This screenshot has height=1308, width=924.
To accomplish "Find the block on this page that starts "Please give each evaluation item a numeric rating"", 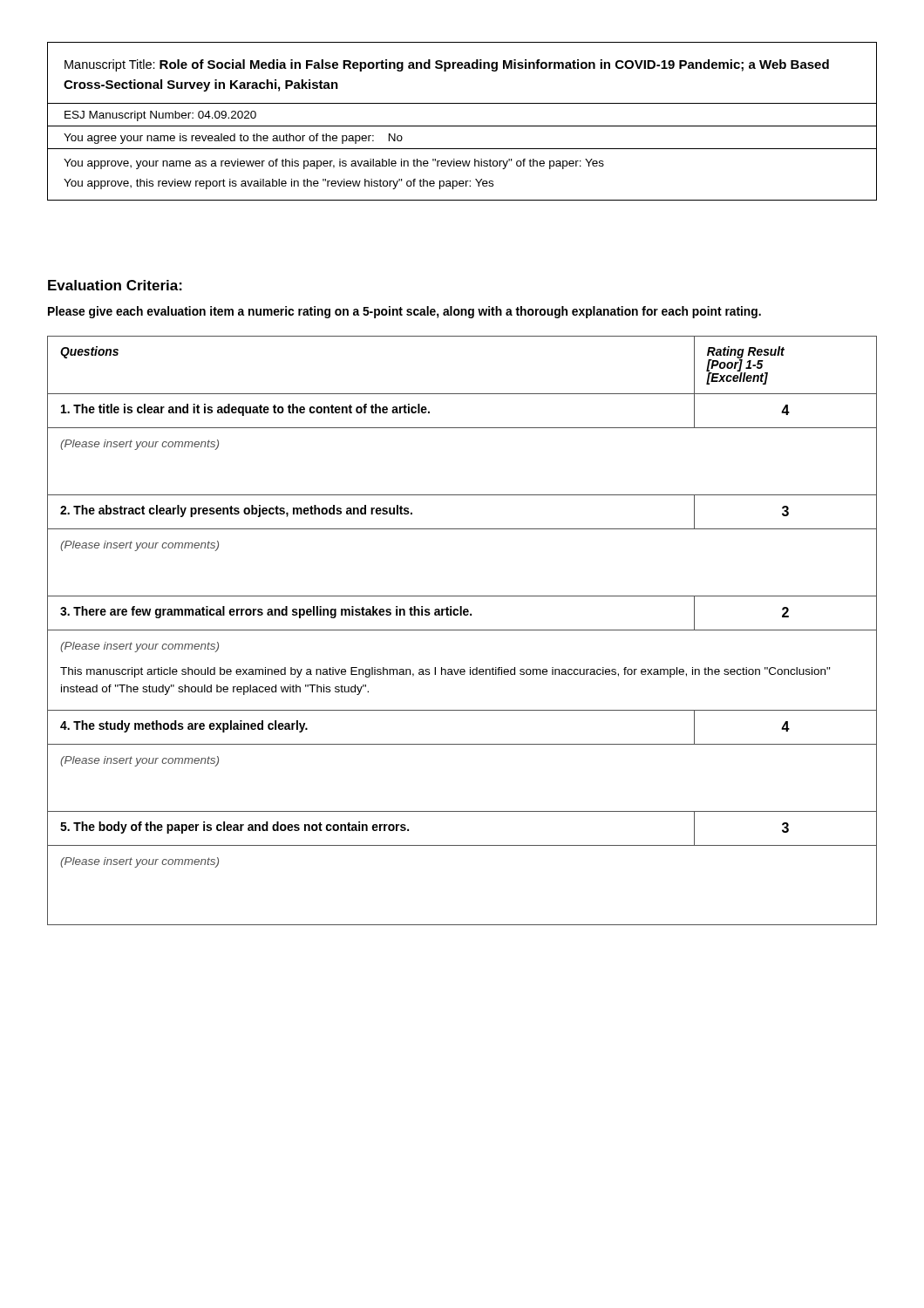I will [404, 312].
